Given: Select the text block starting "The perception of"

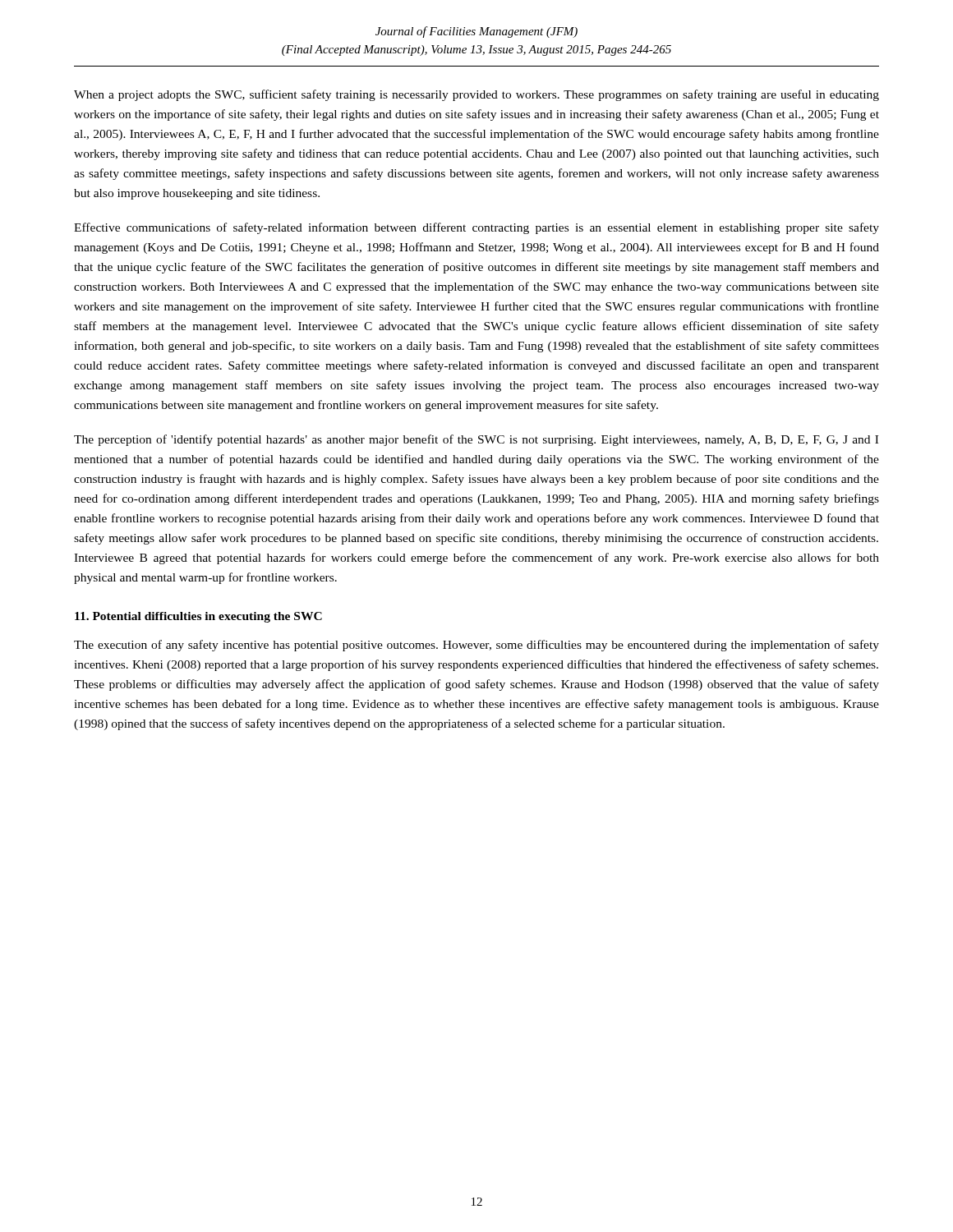Looking at the screenshot, I should click(476, 508).
